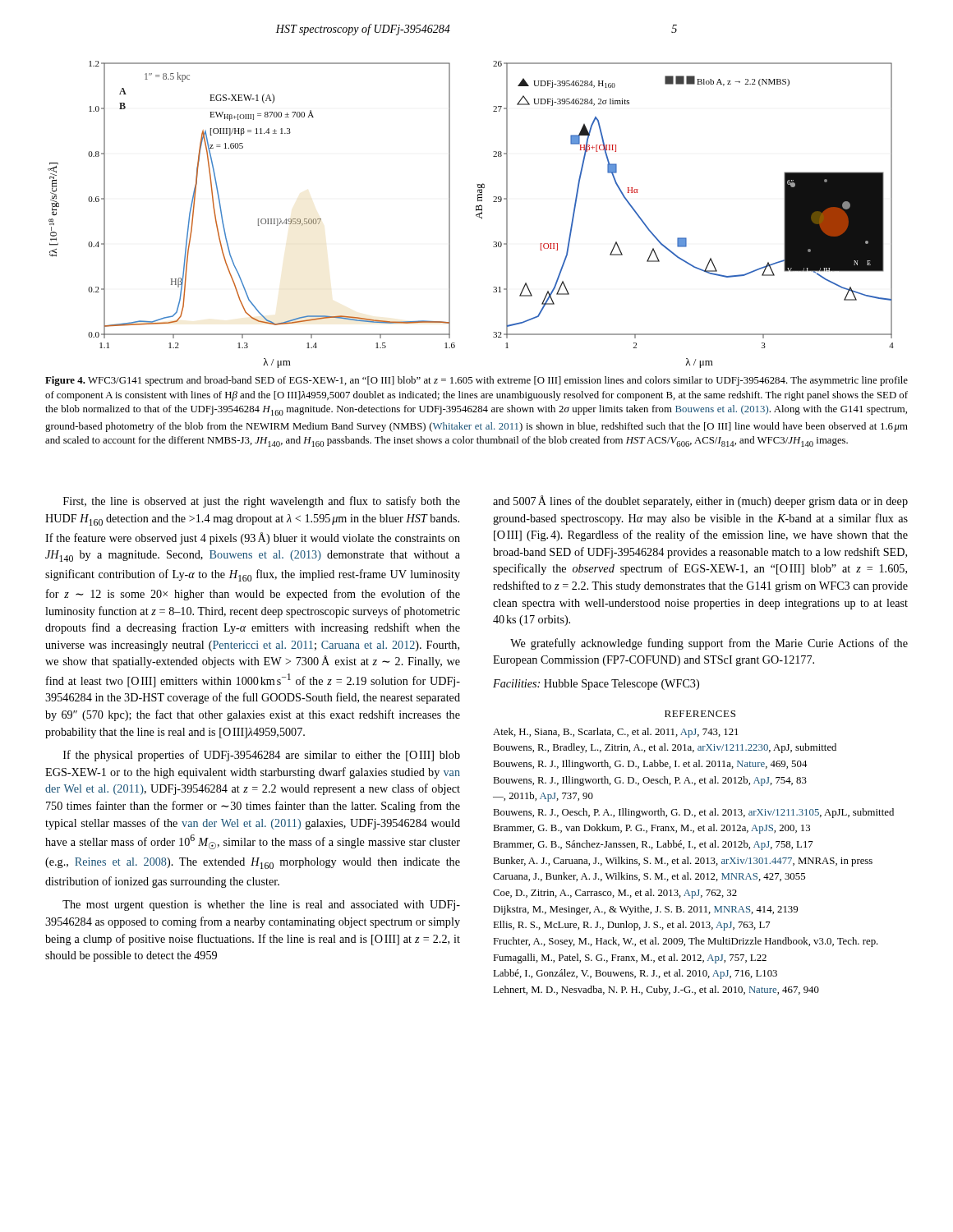This screenshot has height=1232, width=953.
Task: Locate the text starting "Bouwens, R. J., Illingworth, G. D., Oesch, P."
Action: 650,780
